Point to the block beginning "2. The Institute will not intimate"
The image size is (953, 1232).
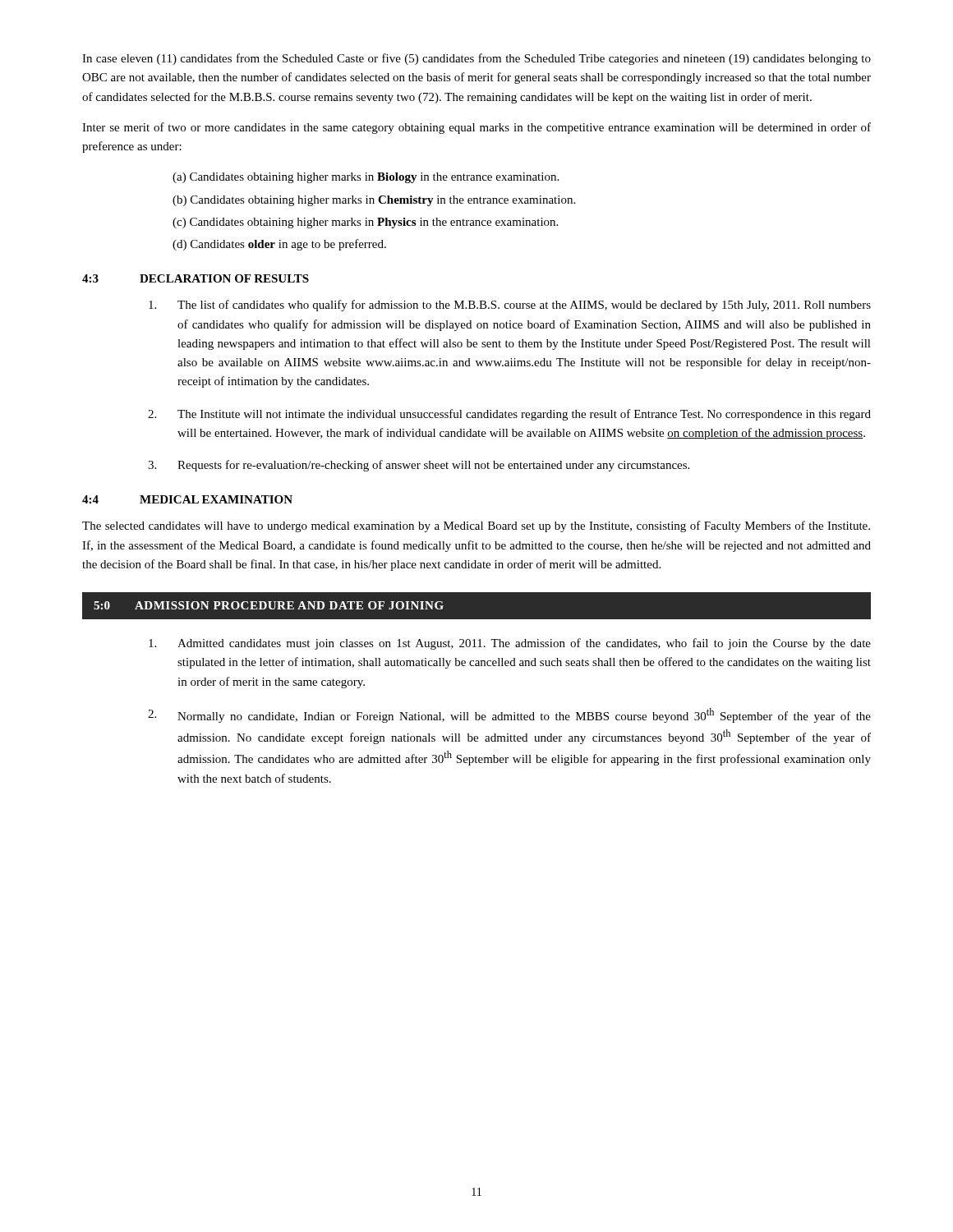(x=509, y=424)
